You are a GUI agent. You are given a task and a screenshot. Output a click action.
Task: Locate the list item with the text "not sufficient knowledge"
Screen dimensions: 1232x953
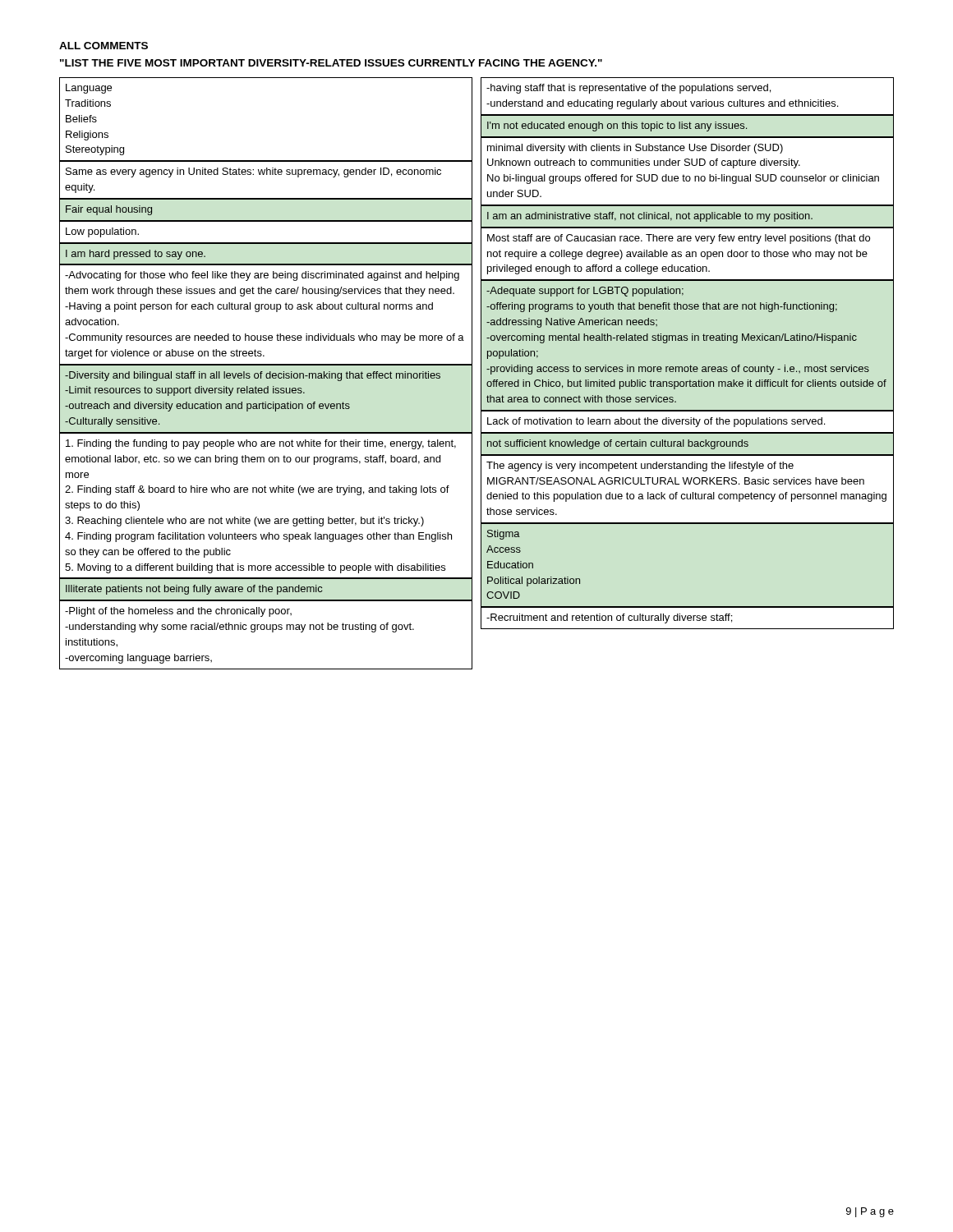617,443
